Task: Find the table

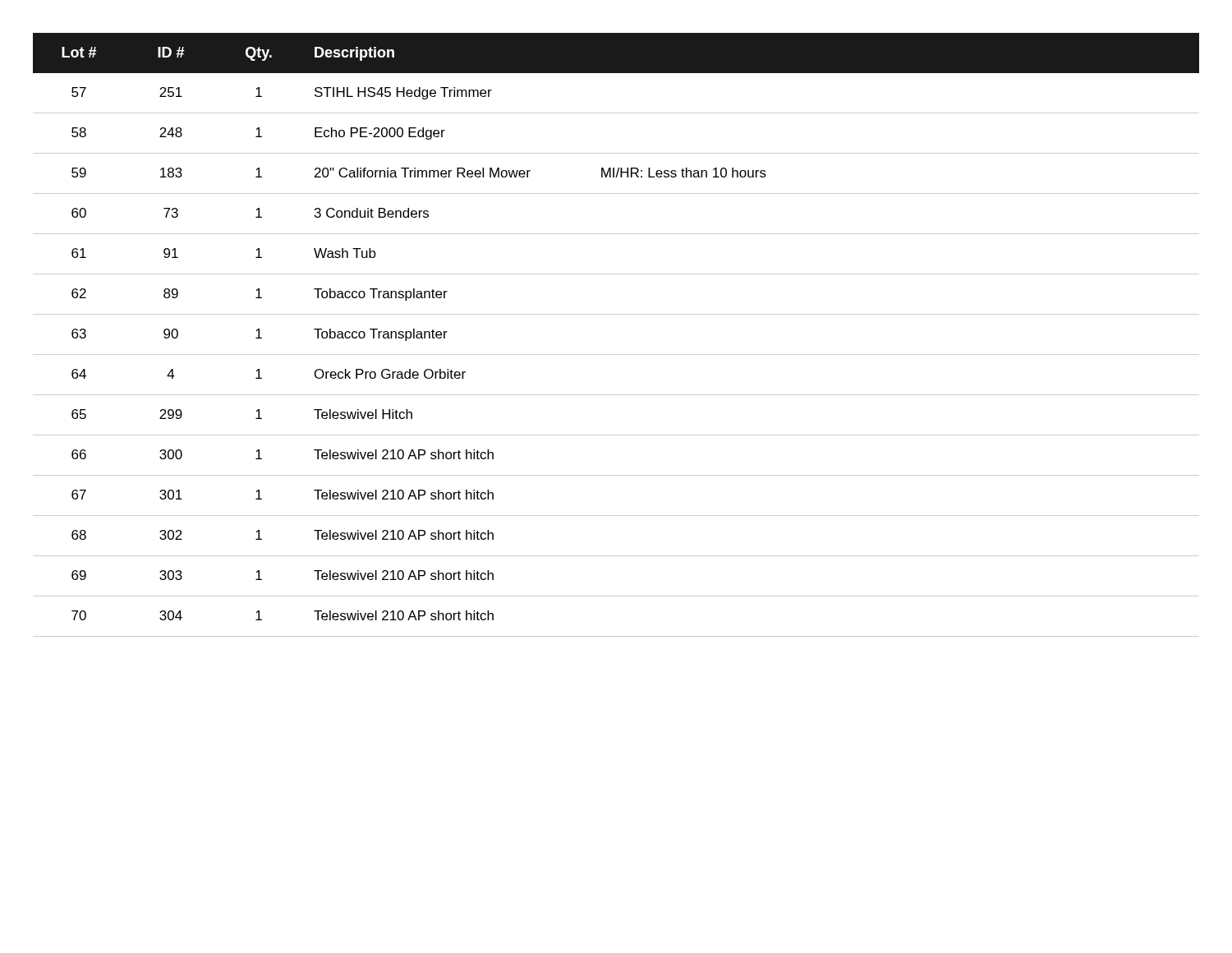Action: [x=616, y=335]
